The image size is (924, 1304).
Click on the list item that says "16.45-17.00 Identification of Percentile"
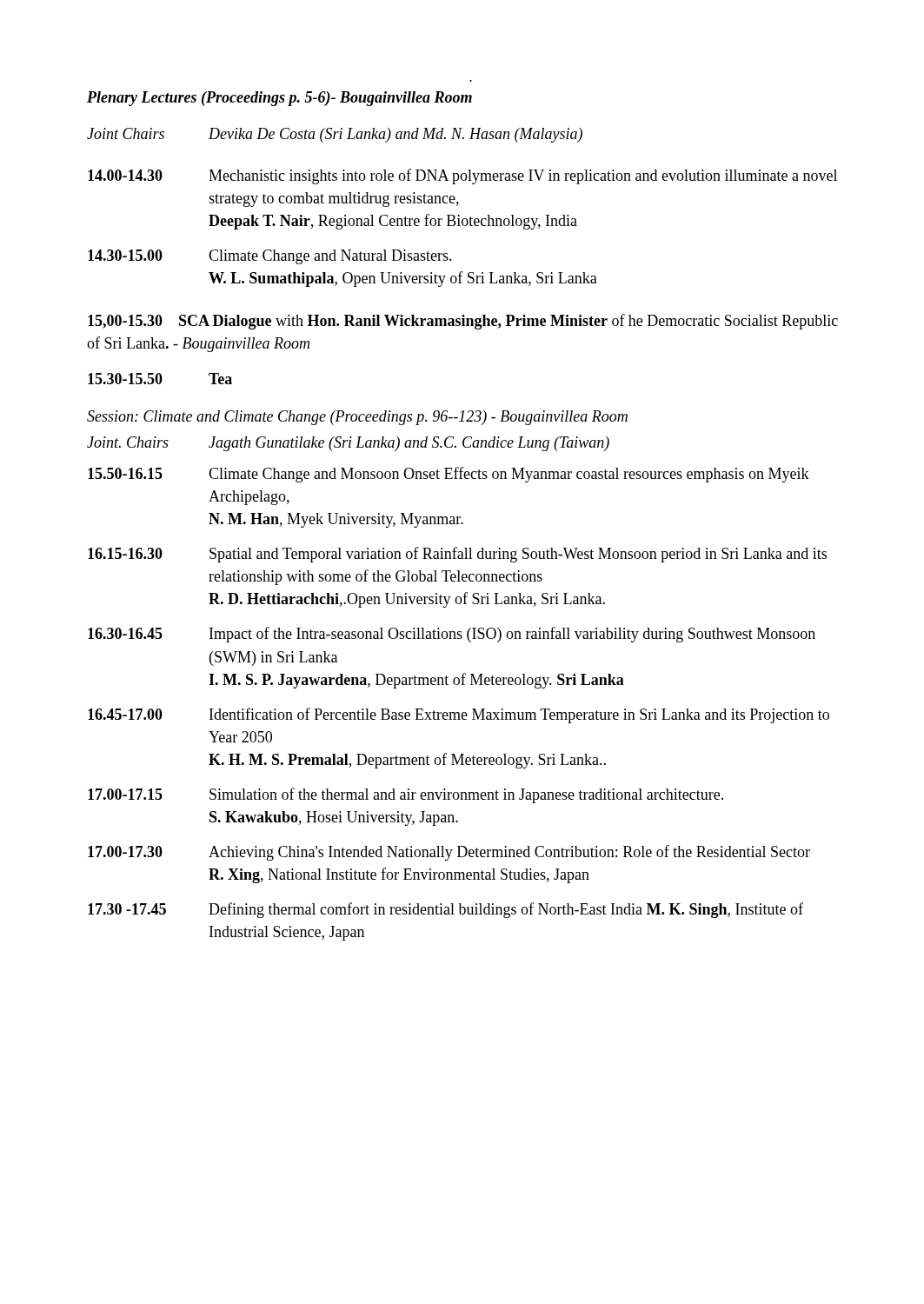(x=459, y=715)
